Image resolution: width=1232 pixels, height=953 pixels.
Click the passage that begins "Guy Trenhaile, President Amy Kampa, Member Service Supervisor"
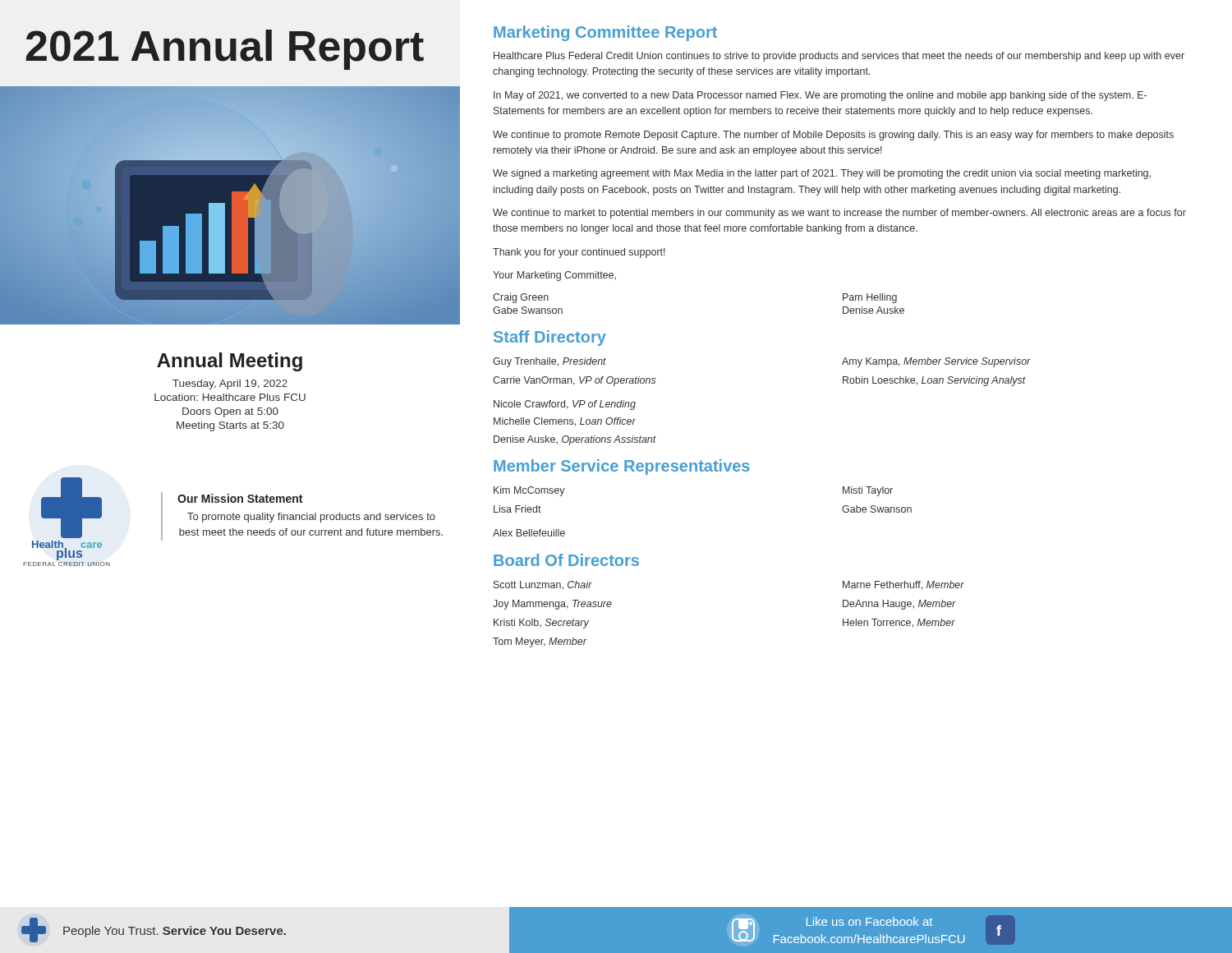pos(550,362)
